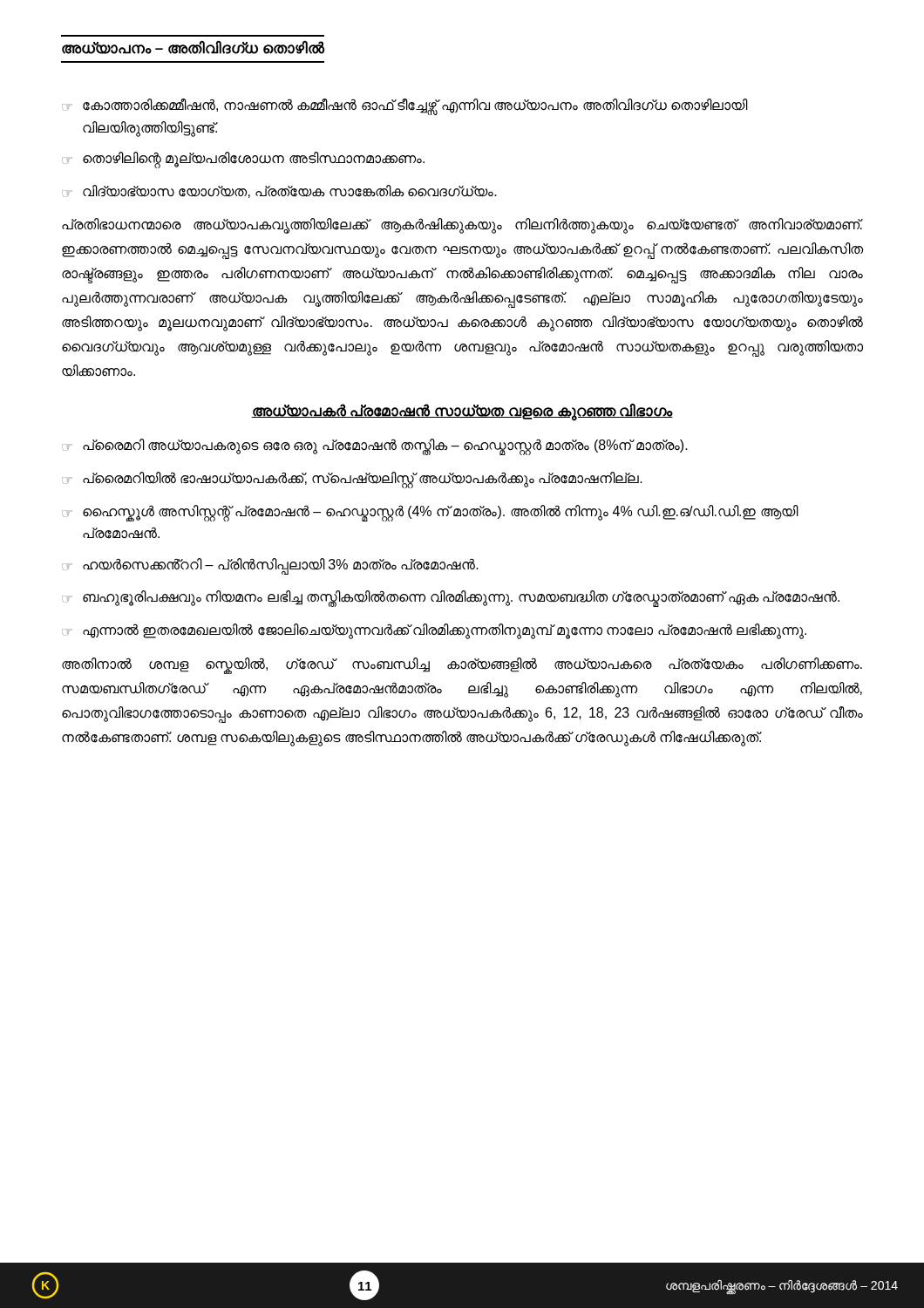The width and height of the screenshot is (924, 1308).
Task: Find the list item with the text "☞ വിദ്യാഭ്യാസ യോഗ്യത, പ്രത്യേക സാങ്കേതിക വൈദഗ്ധ്യം."
Action: (x=279, y=192)
